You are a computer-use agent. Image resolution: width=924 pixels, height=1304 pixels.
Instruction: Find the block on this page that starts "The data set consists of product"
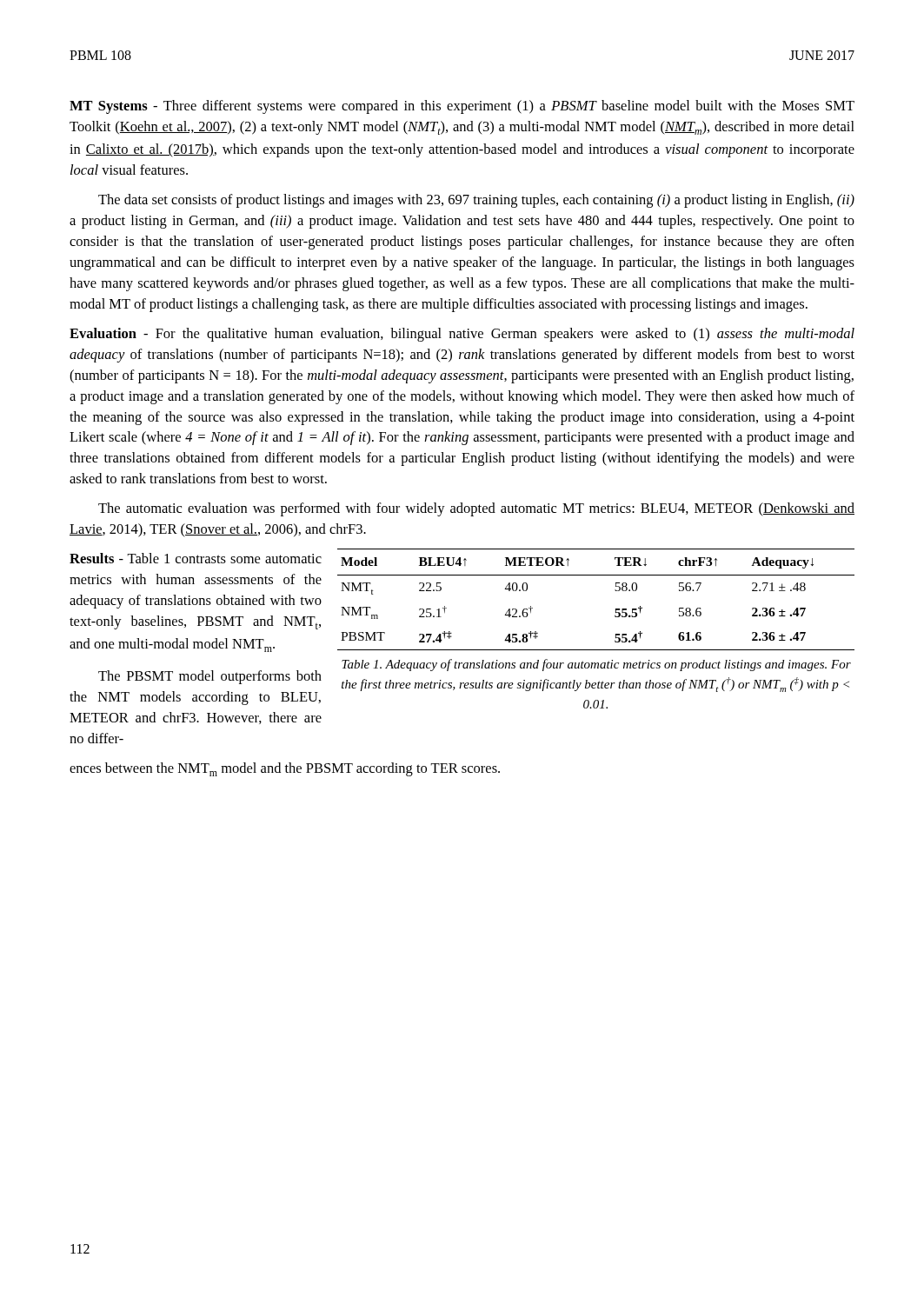tap(462, 252)
